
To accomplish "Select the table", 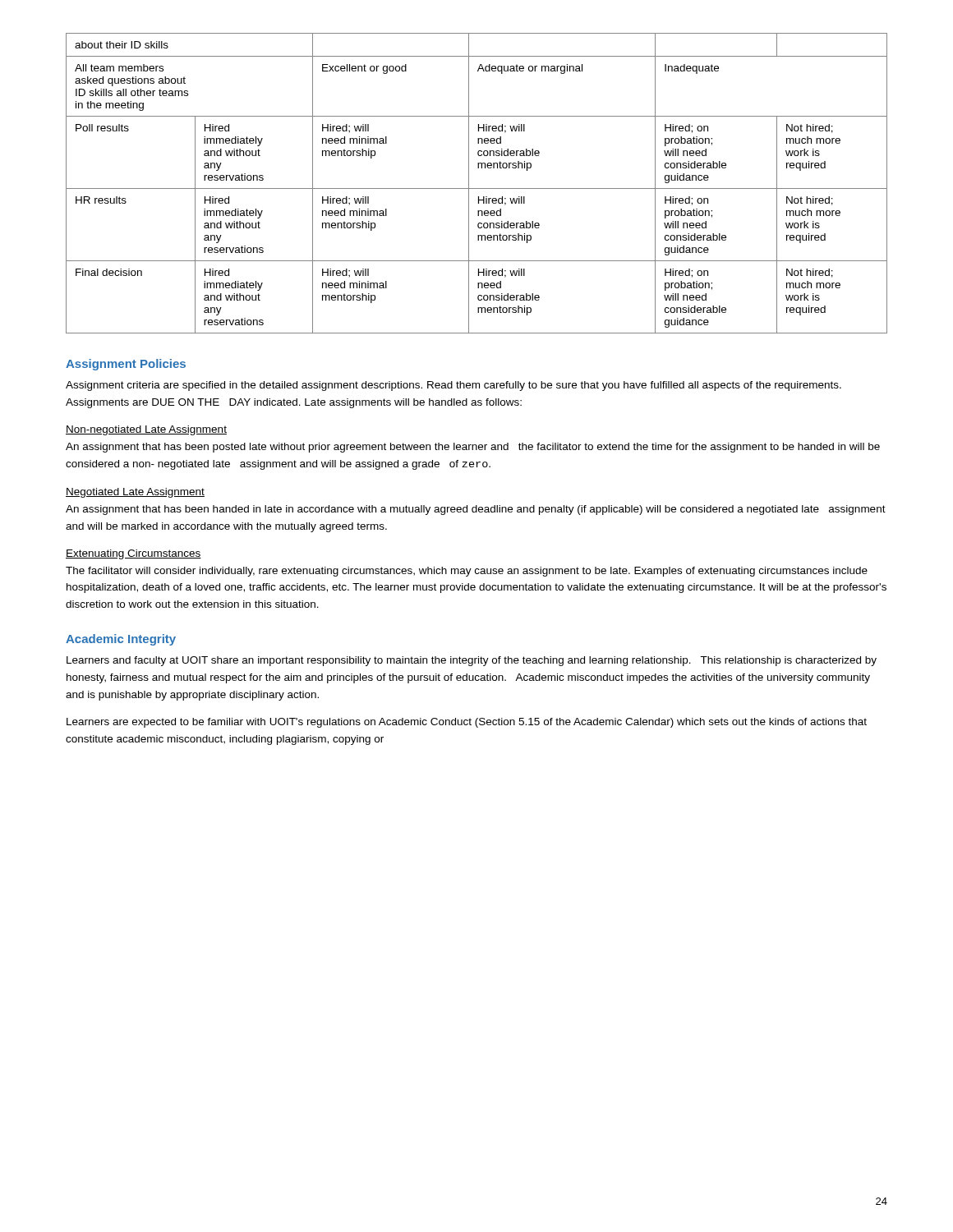I will [476, 183].
